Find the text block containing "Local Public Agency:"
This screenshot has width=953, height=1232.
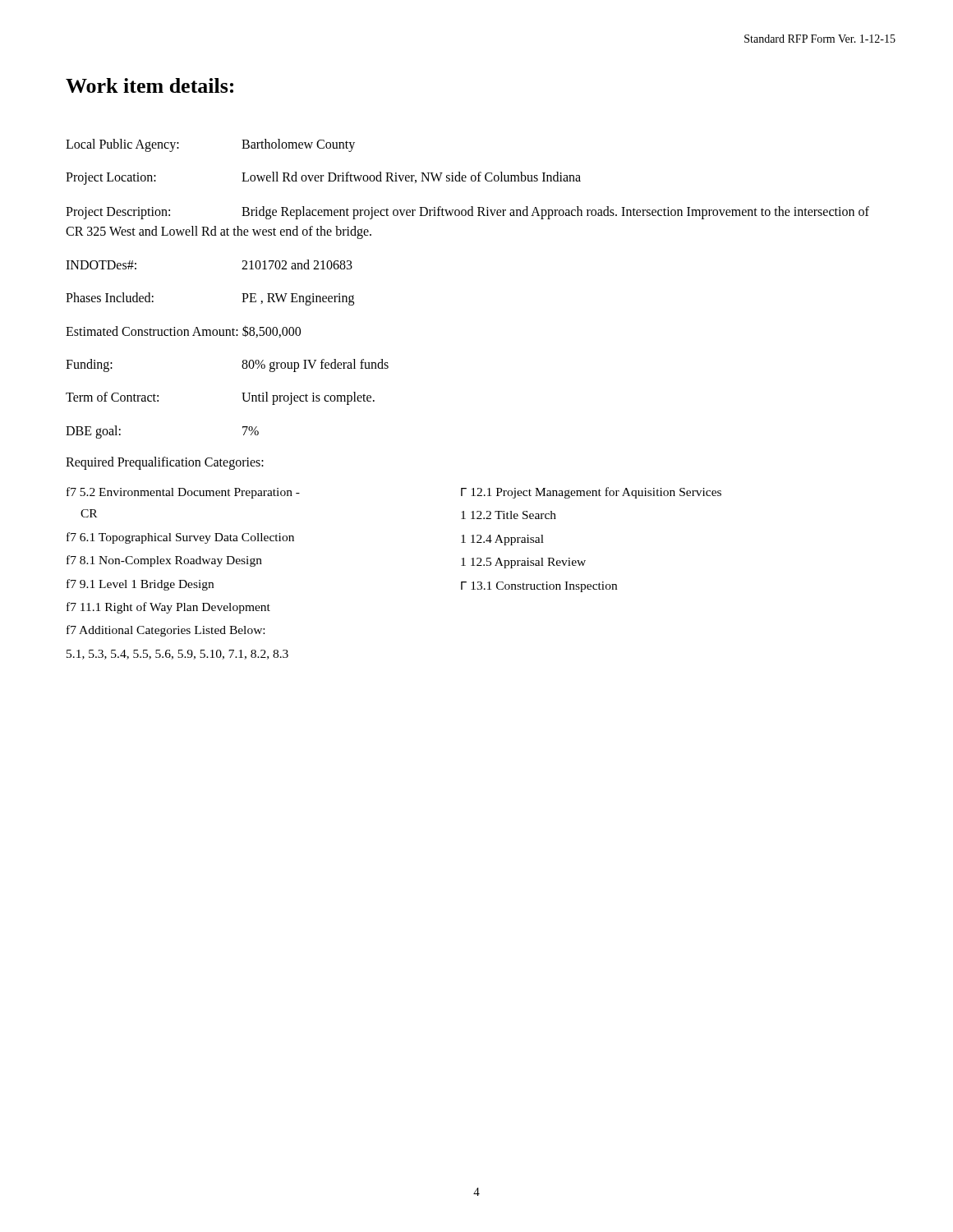coord(124,145)
